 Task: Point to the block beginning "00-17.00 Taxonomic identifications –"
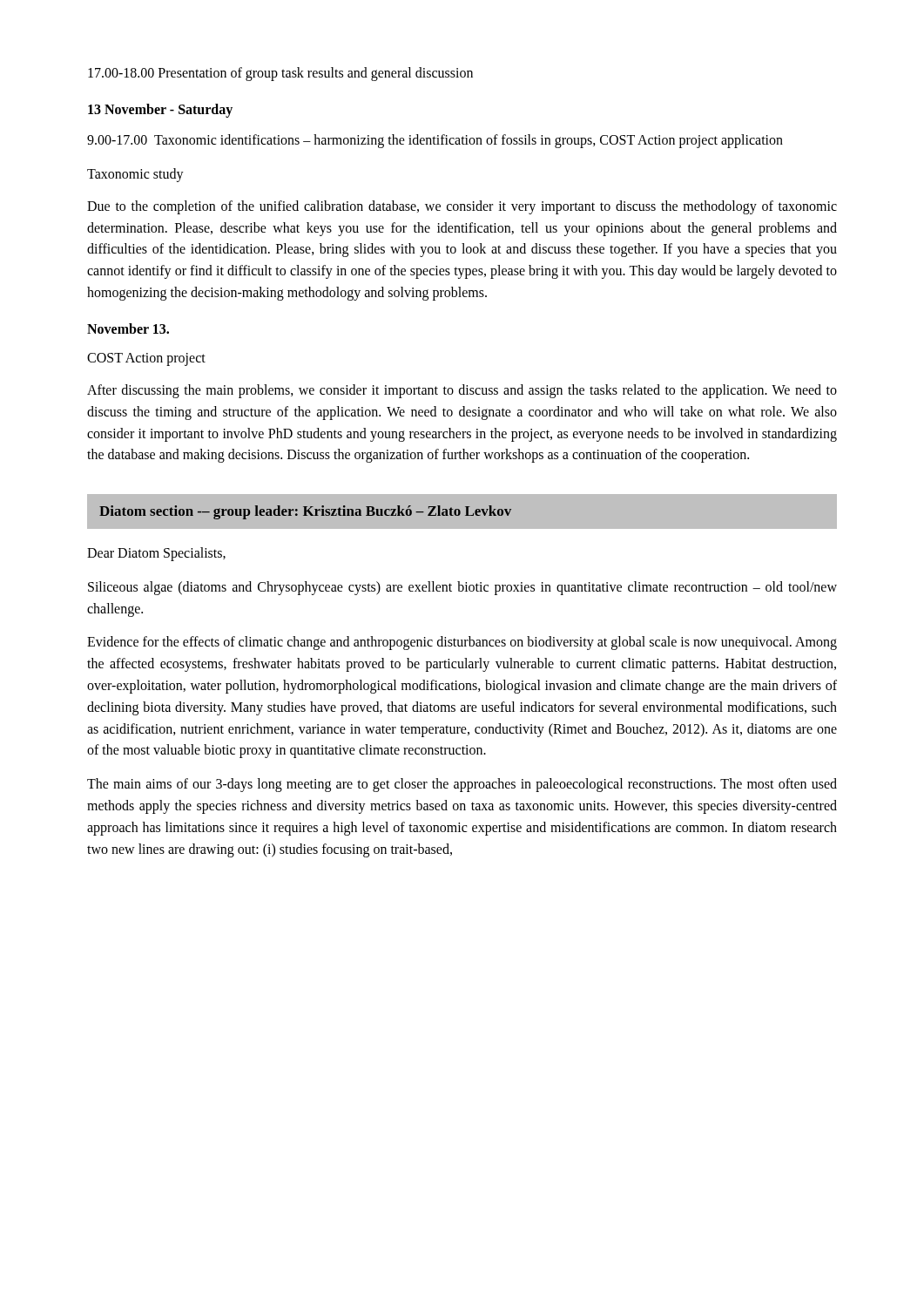[x=435, y=140]
